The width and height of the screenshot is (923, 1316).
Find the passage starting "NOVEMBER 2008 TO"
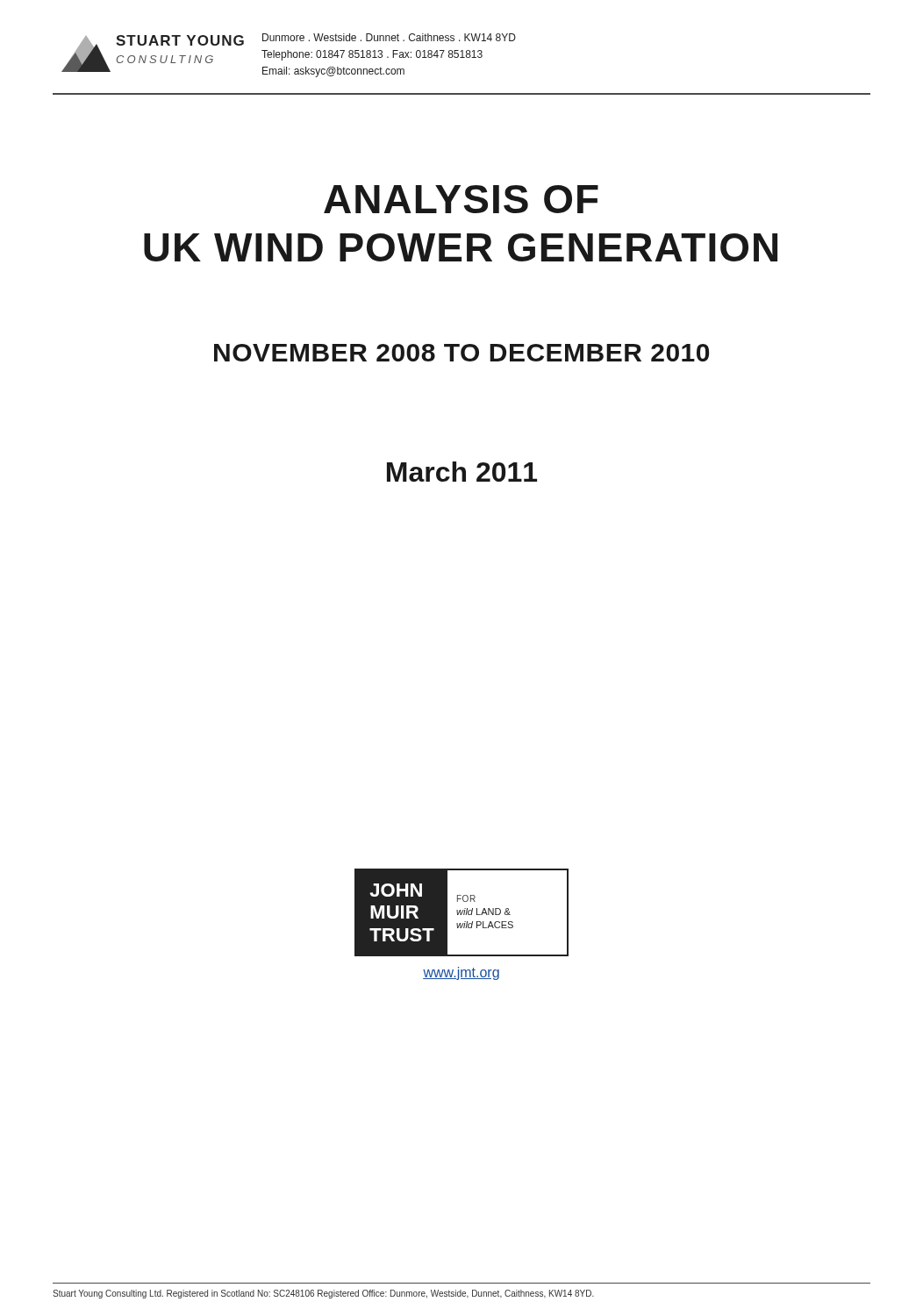click(x=462, y=353)
